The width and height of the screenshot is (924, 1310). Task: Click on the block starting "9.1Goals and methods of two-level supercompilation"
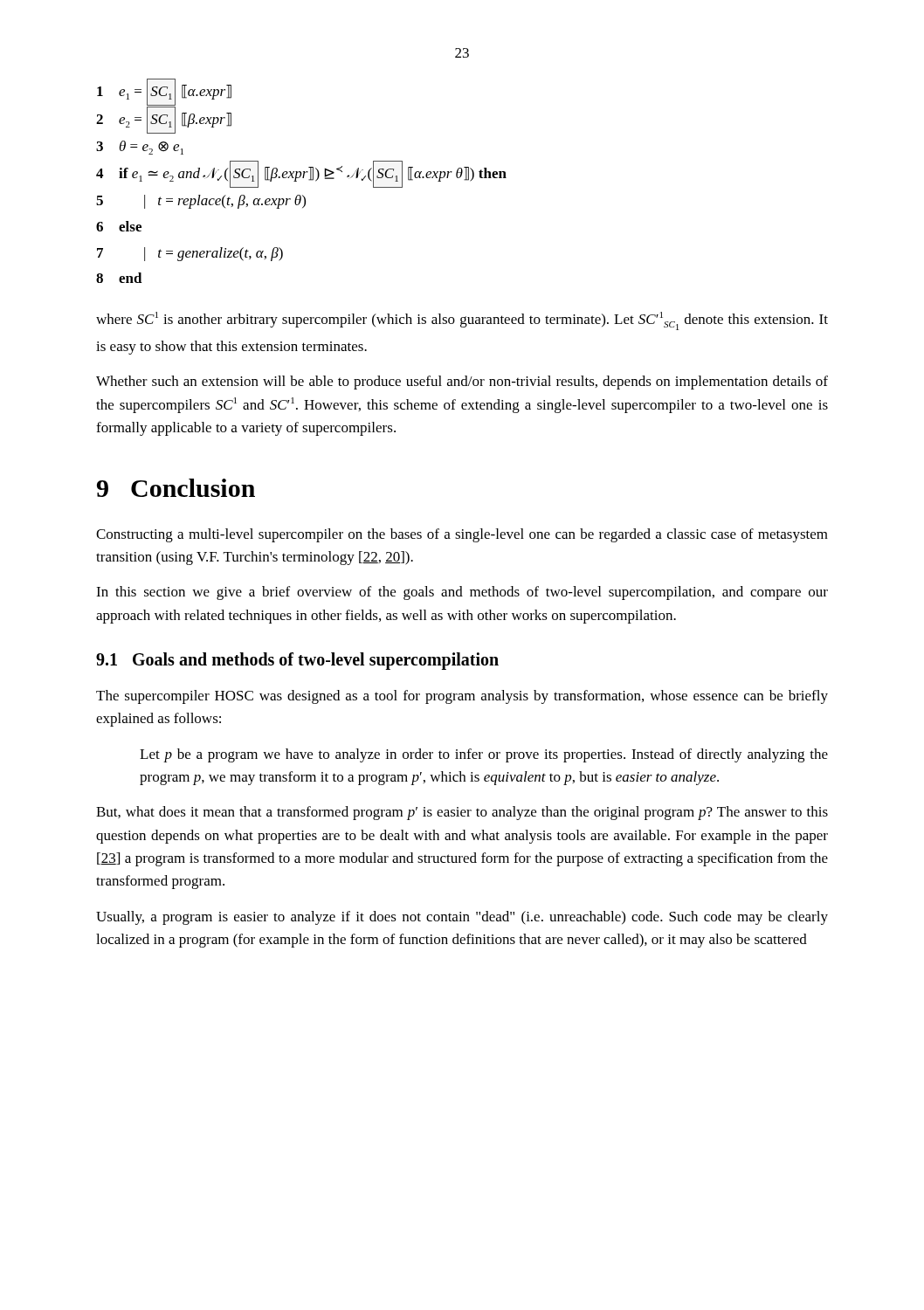click(x=297, y=659)
